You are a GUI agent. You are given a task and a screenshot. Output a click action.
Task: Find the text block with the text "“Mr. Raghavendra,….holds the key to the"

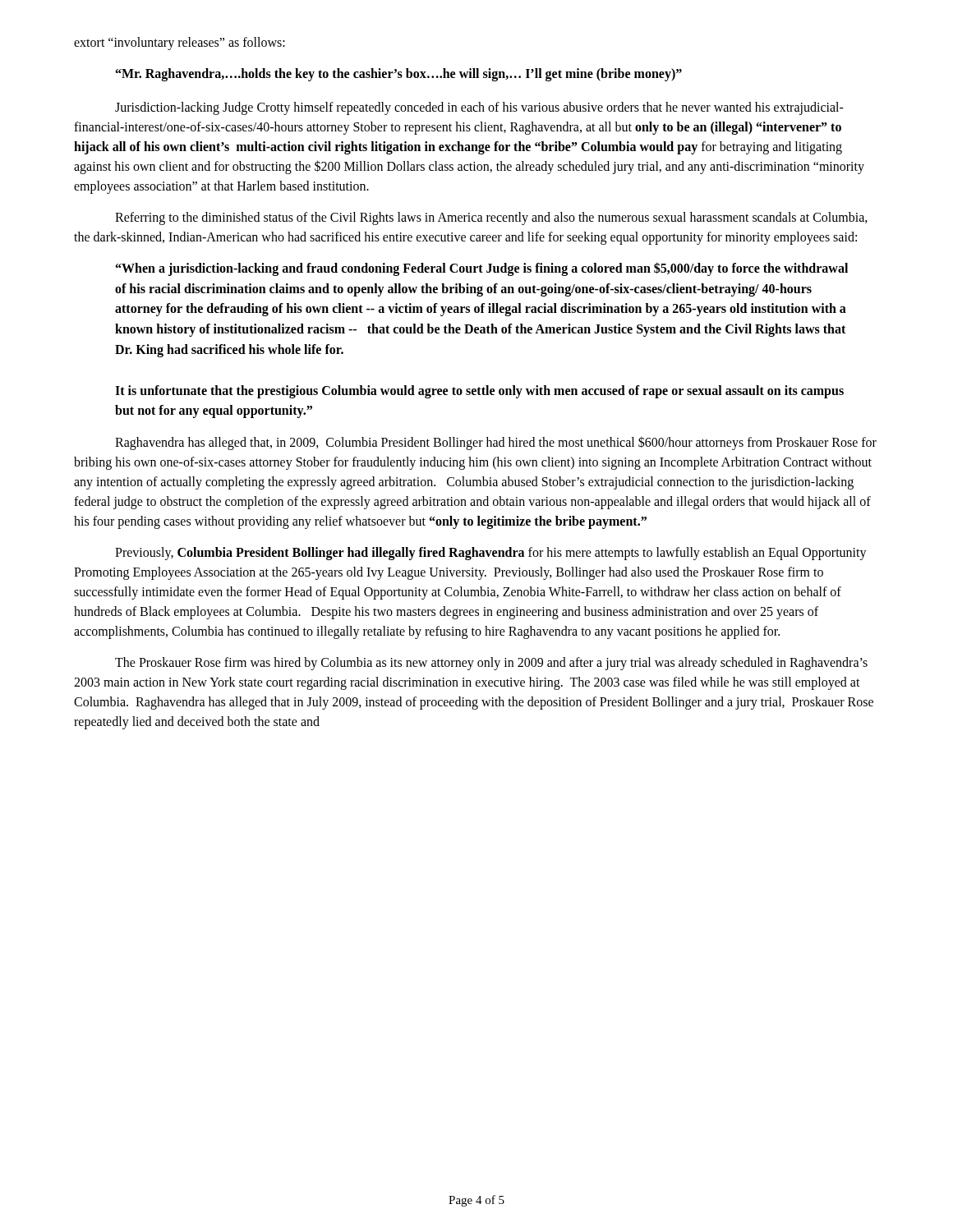399,73
